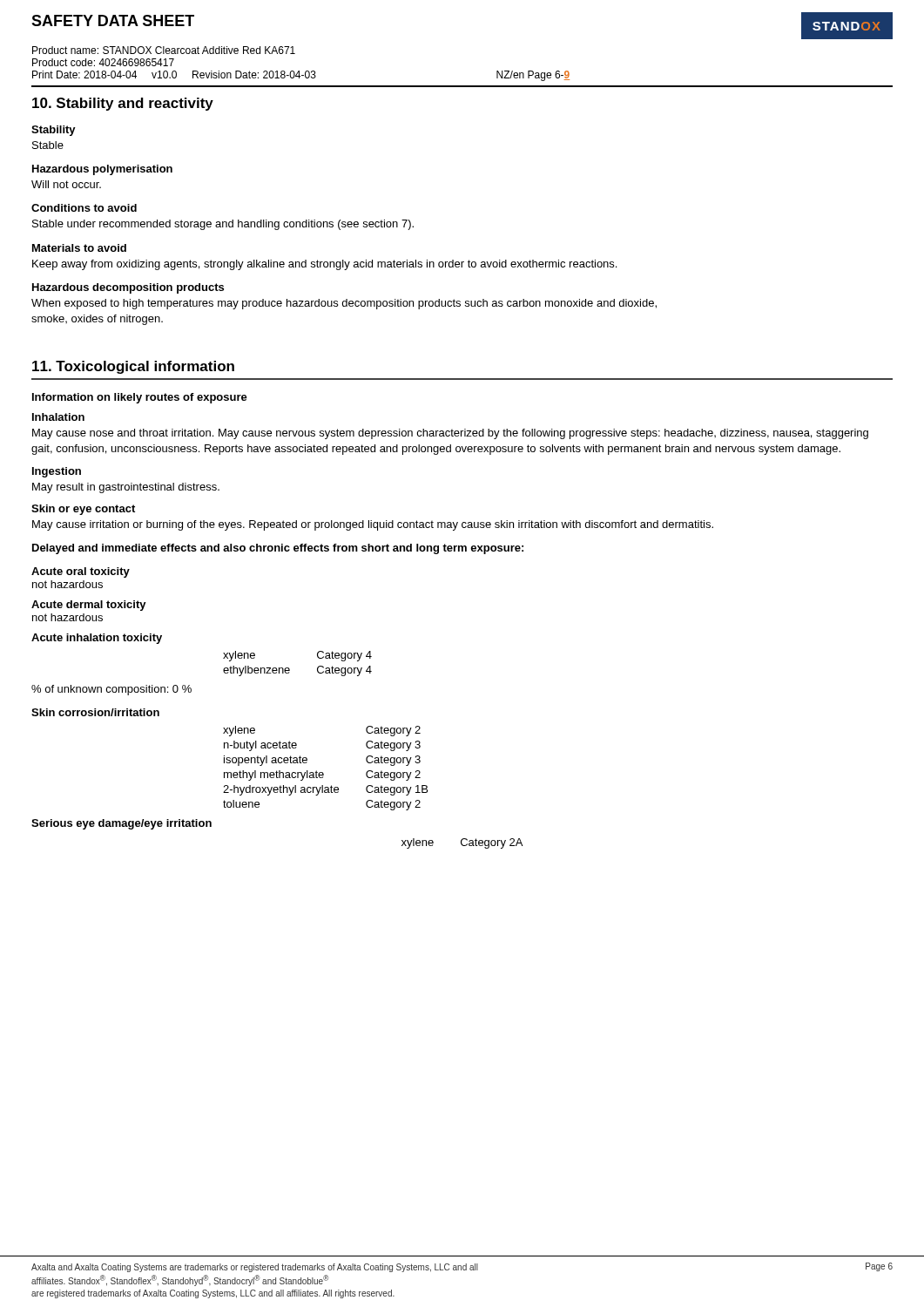Locate the table with the text "Category 4"
924x1307 pixels.
(x=558, y=662)
